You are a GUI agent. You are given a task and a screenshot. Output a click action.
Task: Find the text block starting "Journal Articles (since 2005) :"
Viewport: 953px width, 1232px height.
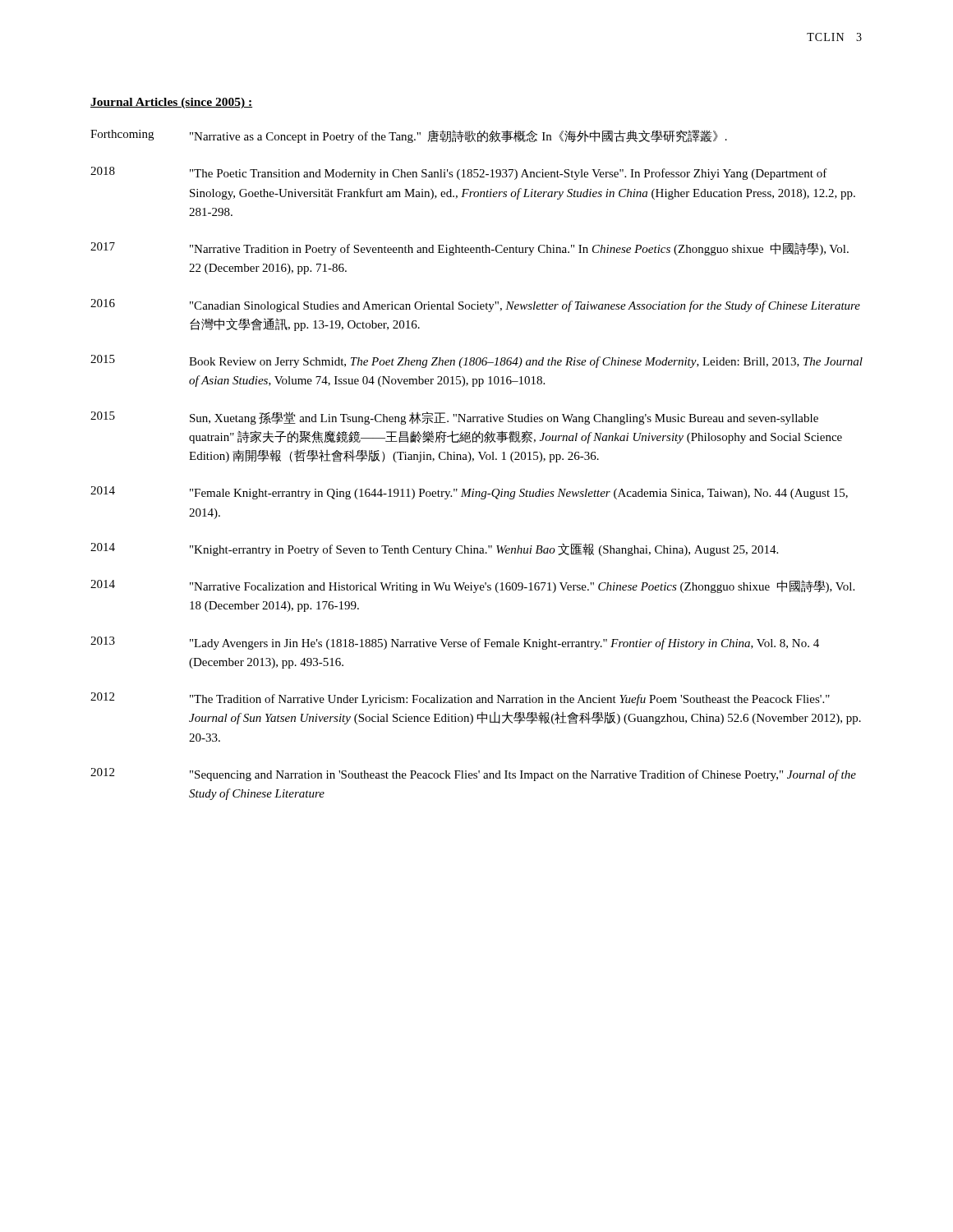point(171,101)
